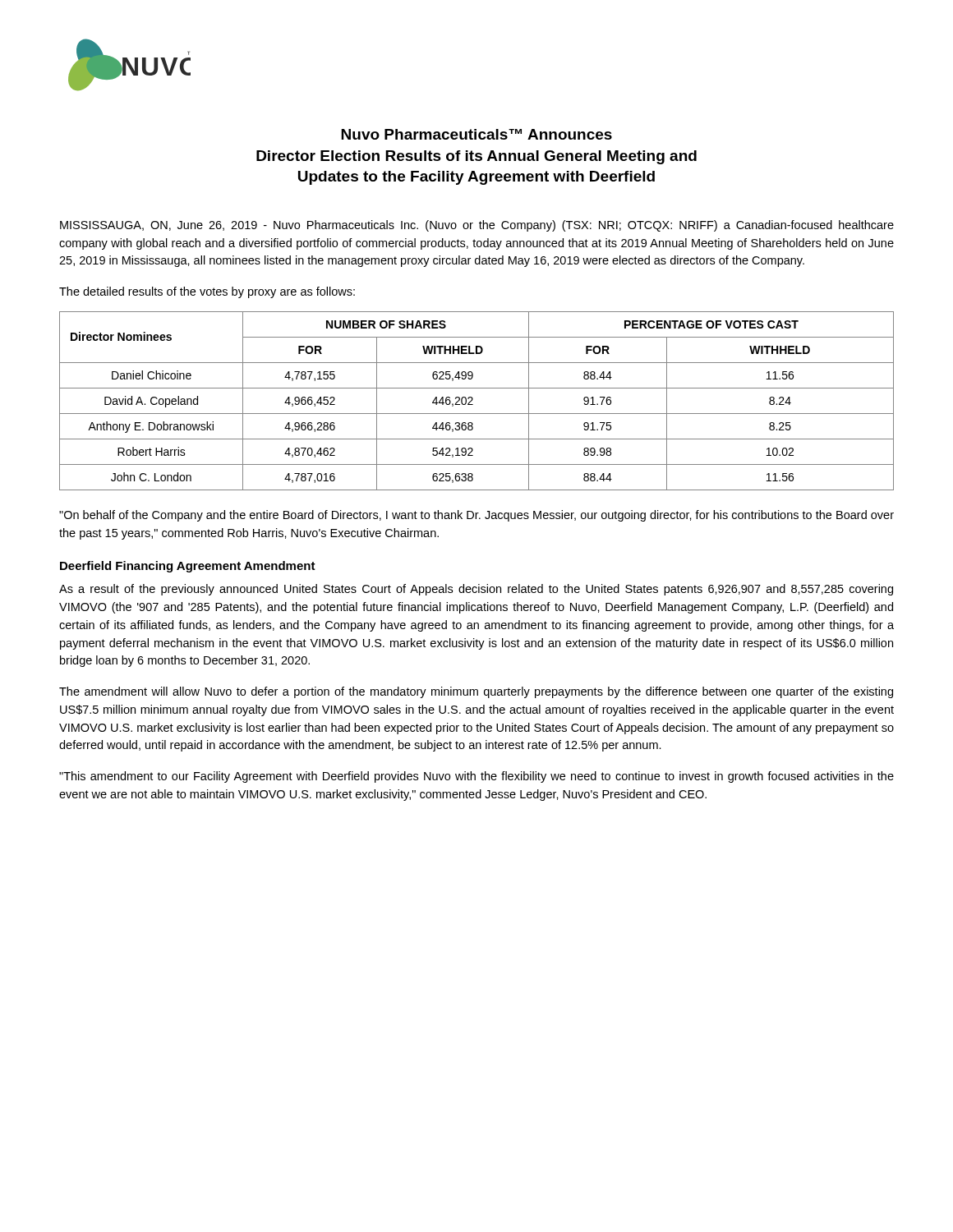
Task: Point to the block beginning "The amendment will allow"
Action: (x=476, y=719)
